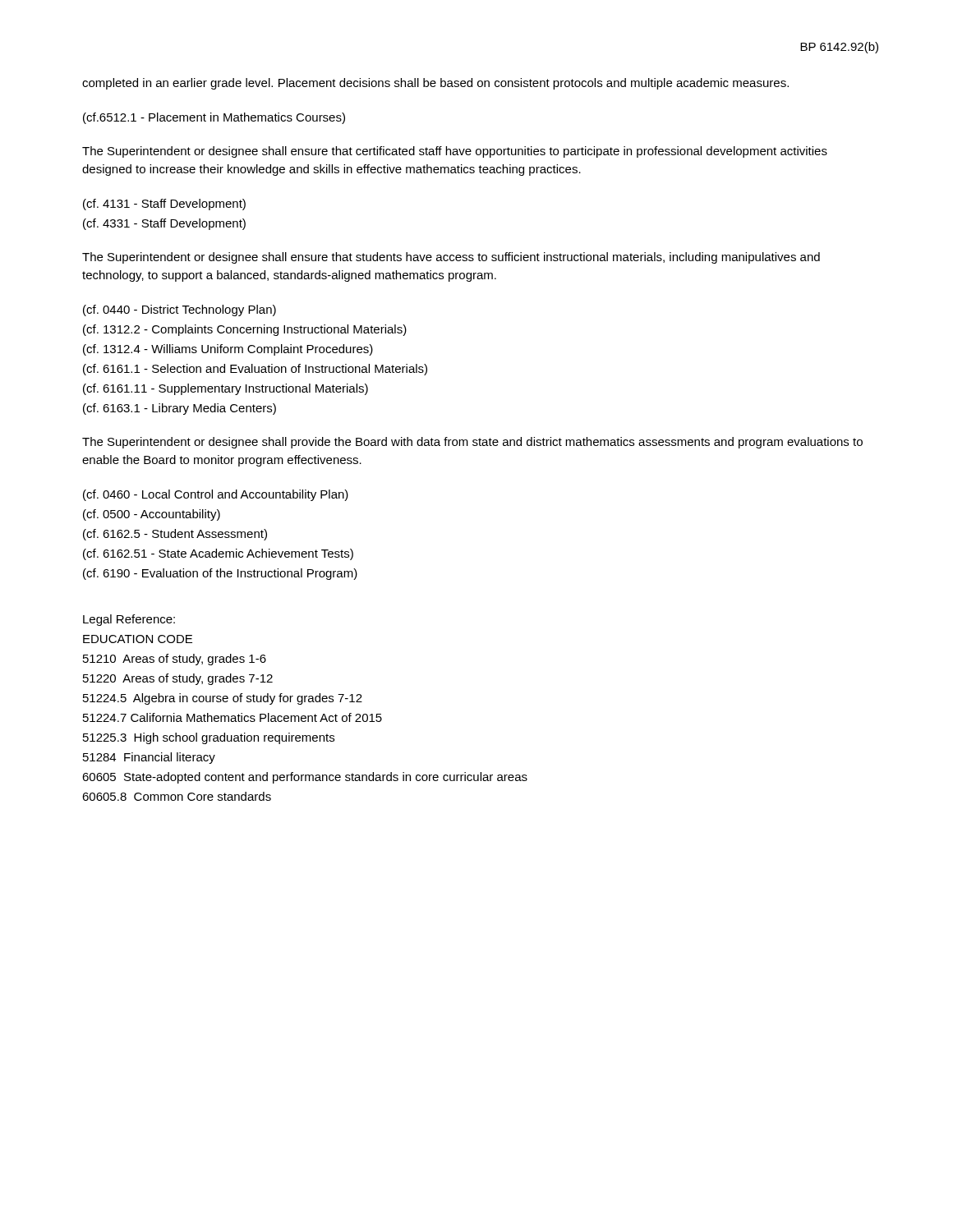Point to the text starting "(cf. 6162.51 - State"

click(x=218, y=553)
